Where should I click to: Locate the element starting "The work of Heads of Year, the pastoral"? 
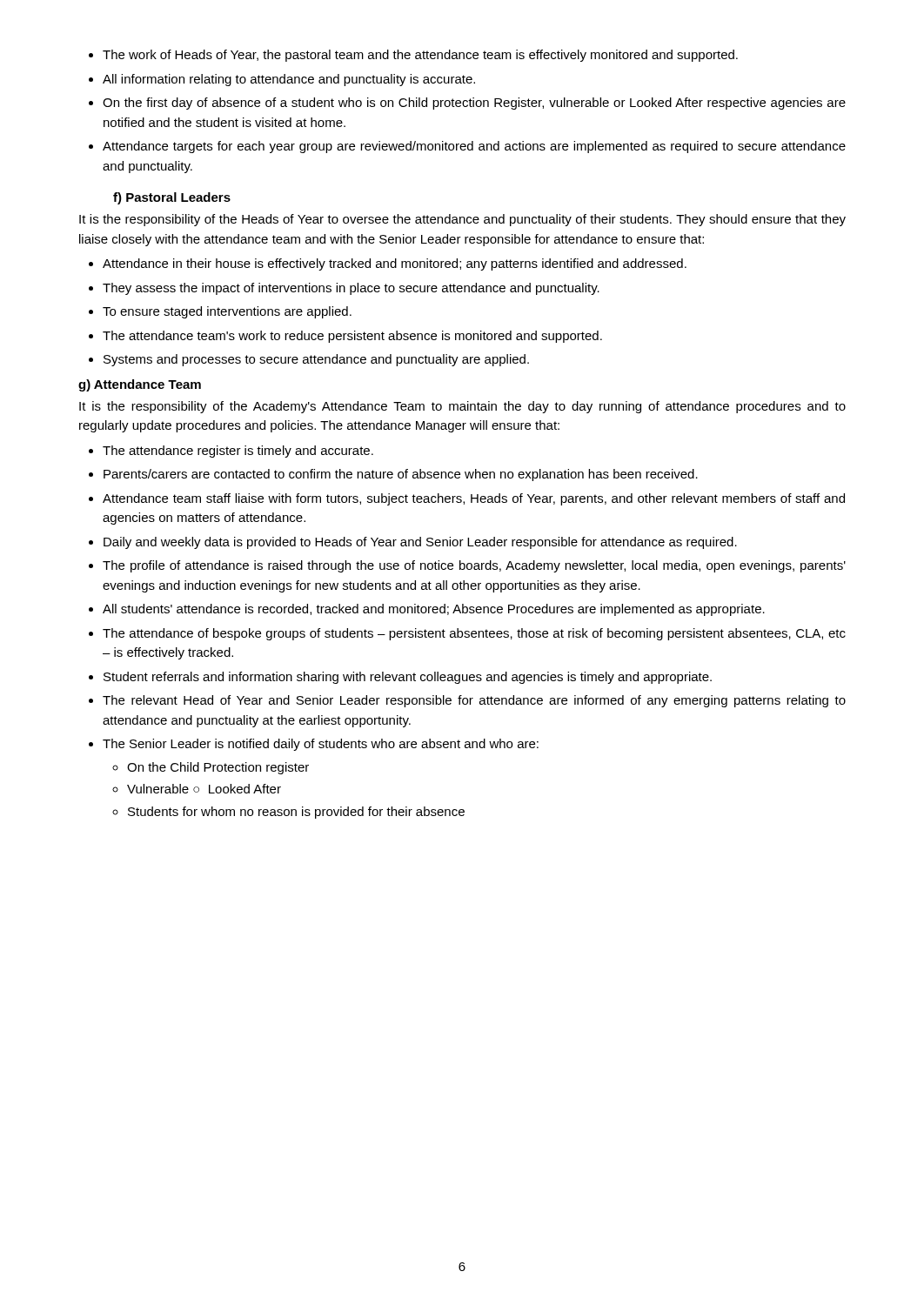[x=474, y=55]
